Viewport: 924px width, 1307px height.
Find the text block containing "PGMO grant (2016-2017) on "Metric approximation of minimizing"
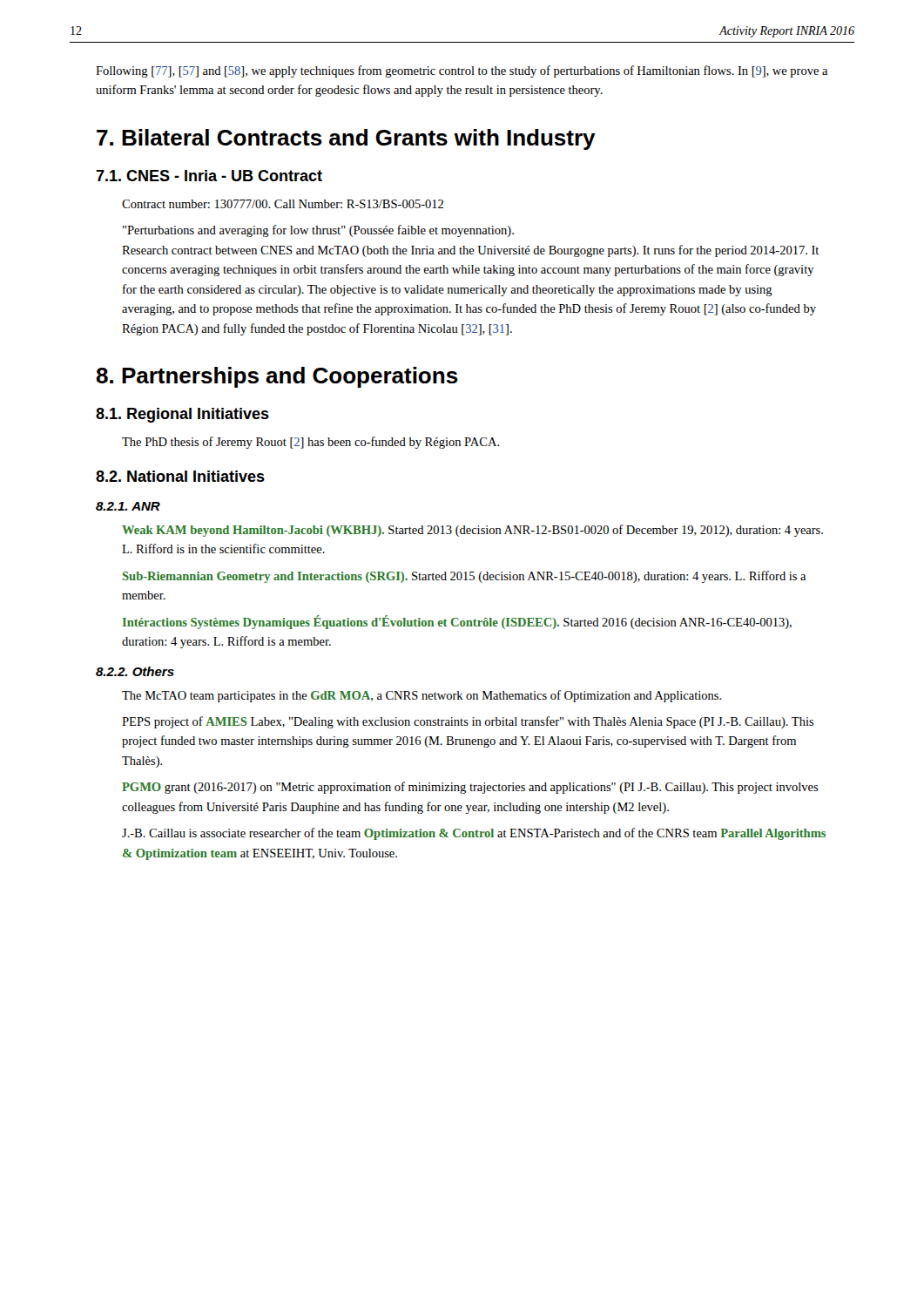pos(470,797)
